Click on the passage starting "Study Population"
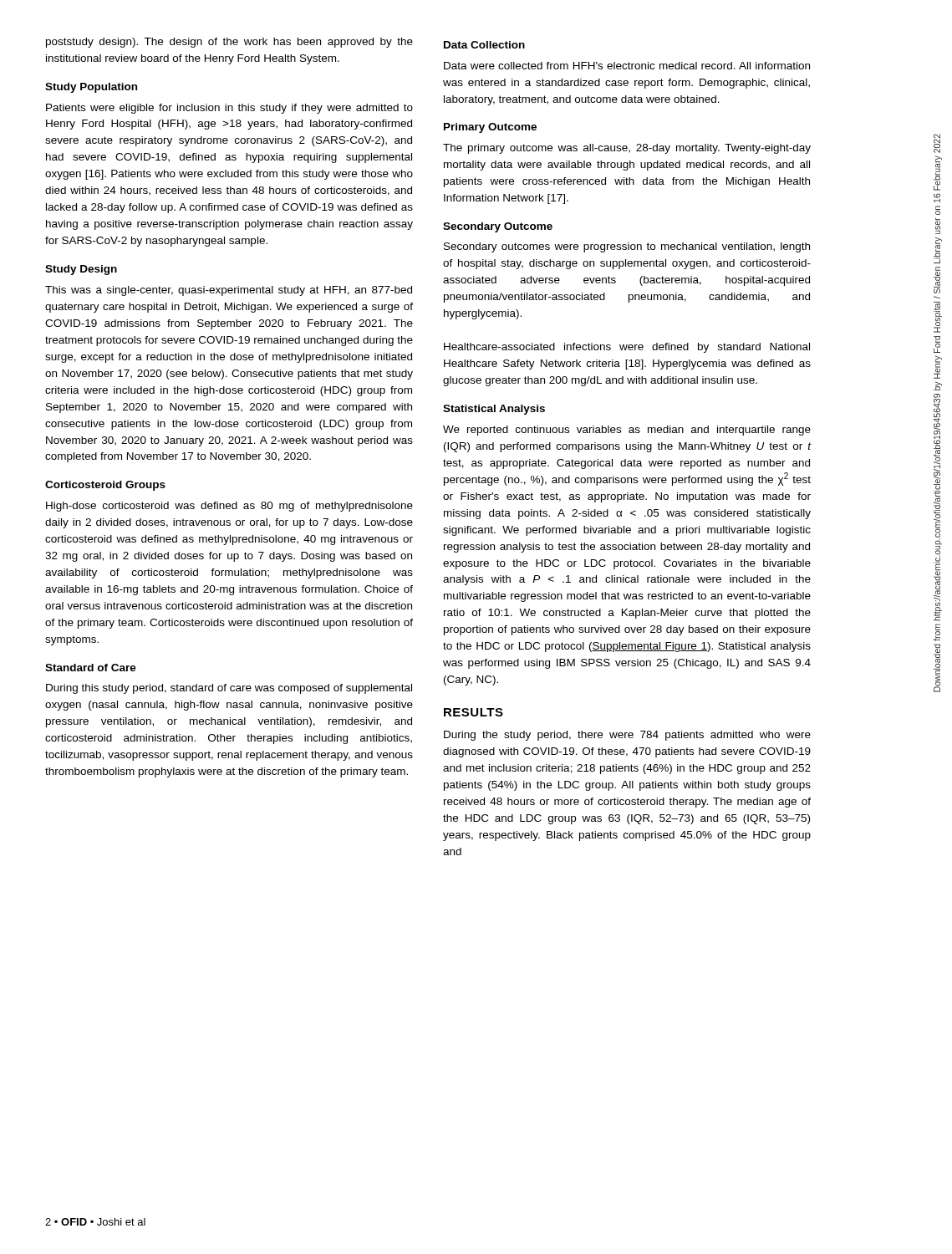Screen dimensions: 1254x952 (x=92, y=87)
